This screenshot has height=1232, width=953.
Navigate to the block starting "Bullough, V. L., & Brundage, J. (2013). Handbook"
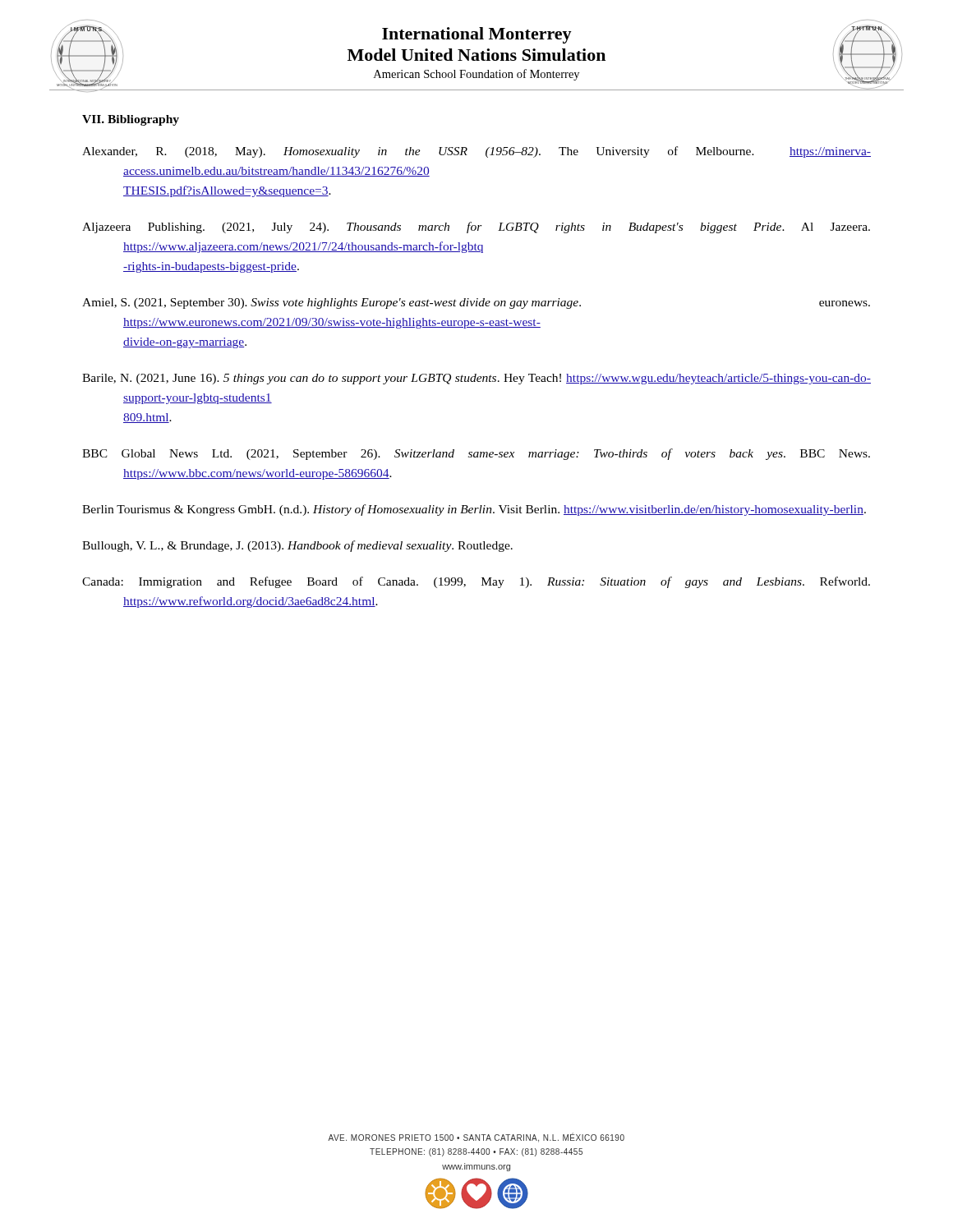[298, 545]
